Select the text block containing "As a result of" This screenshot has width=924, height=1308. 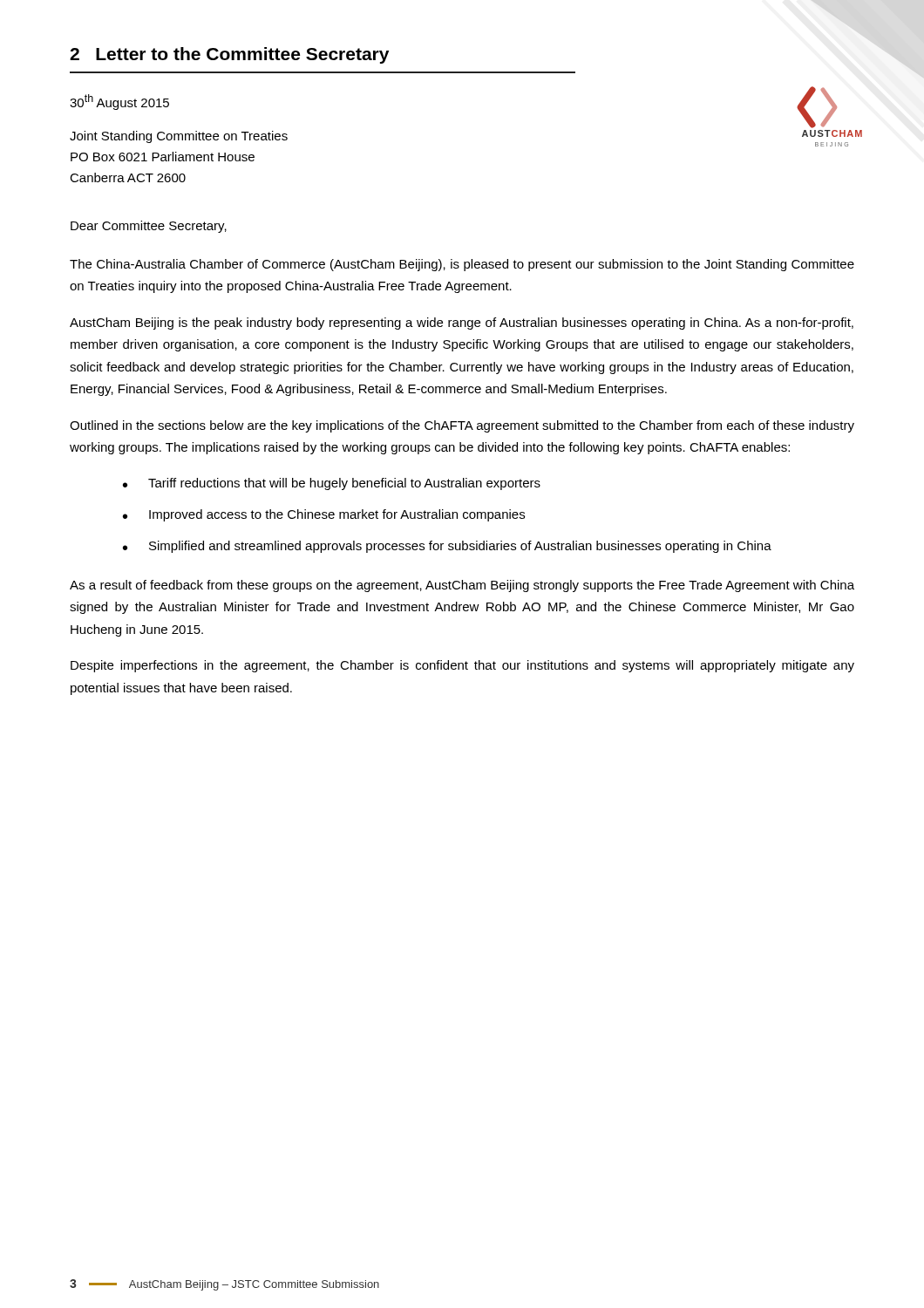point(462,606)
